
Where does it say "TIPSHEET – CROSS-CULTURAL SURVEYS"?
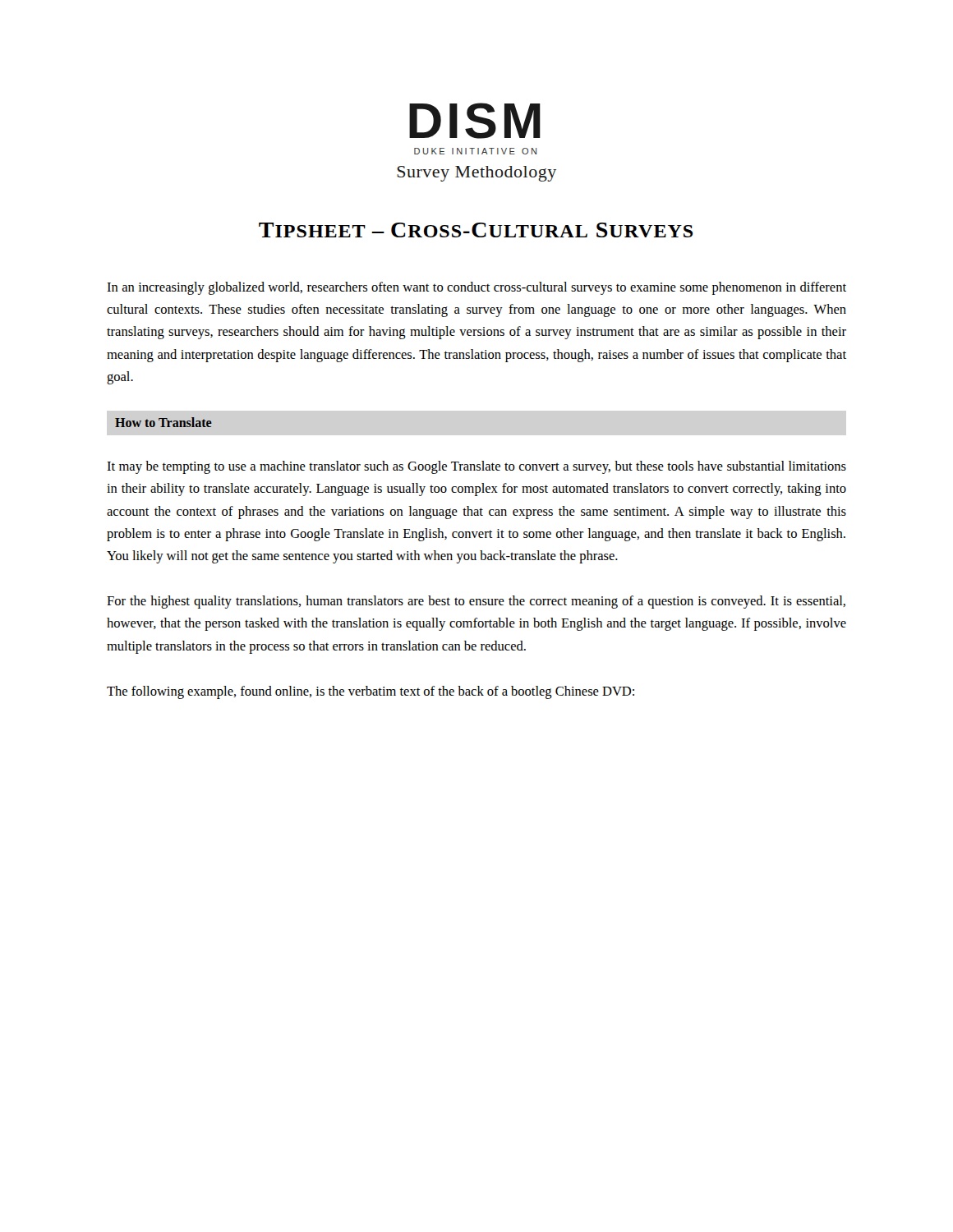(476, 230)
